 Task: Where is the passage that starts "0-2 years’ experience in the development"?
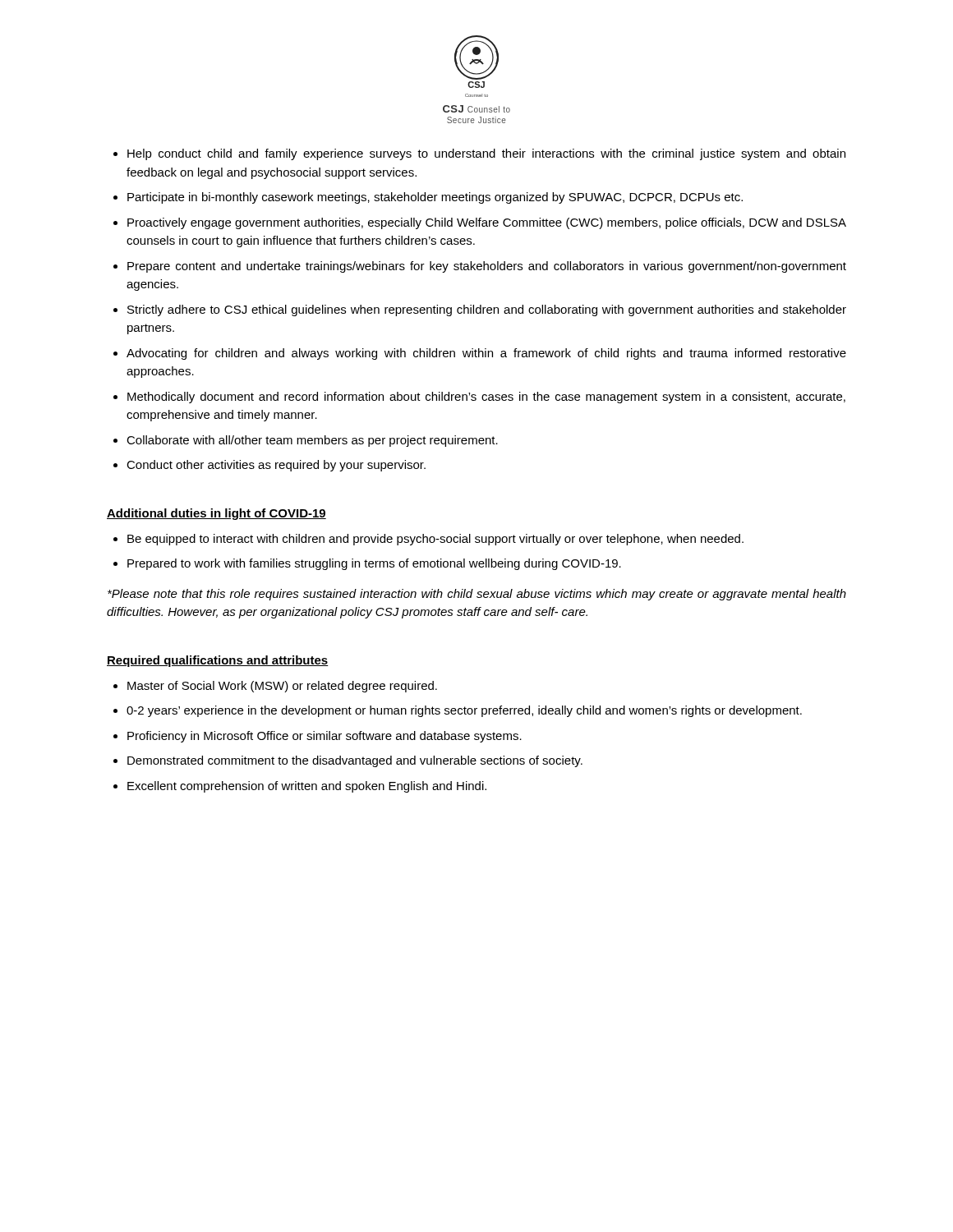465,710
